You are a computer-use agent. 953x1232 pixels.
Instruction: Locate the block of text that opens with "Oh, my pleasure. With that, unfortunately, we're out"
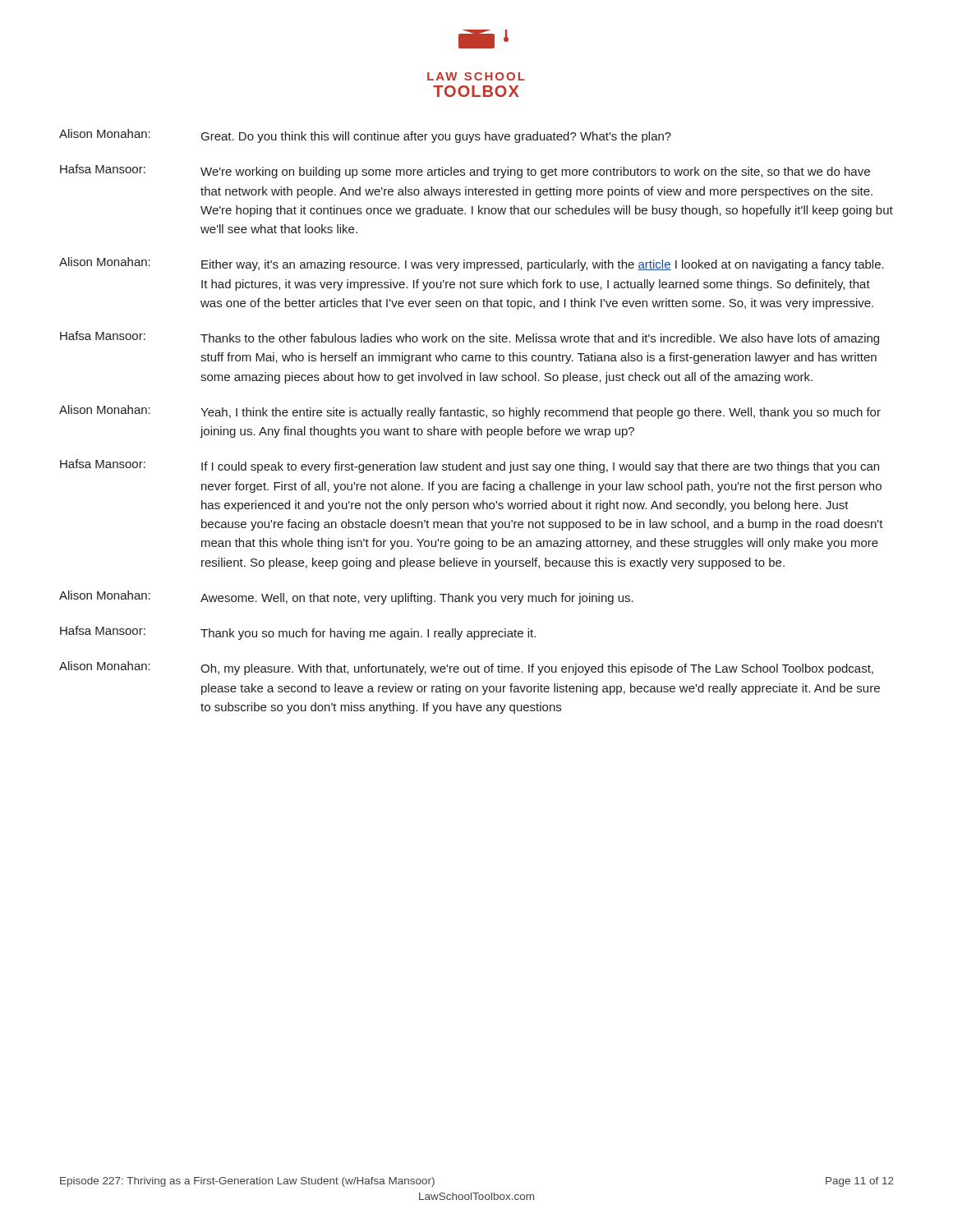(x=540, y=687)
